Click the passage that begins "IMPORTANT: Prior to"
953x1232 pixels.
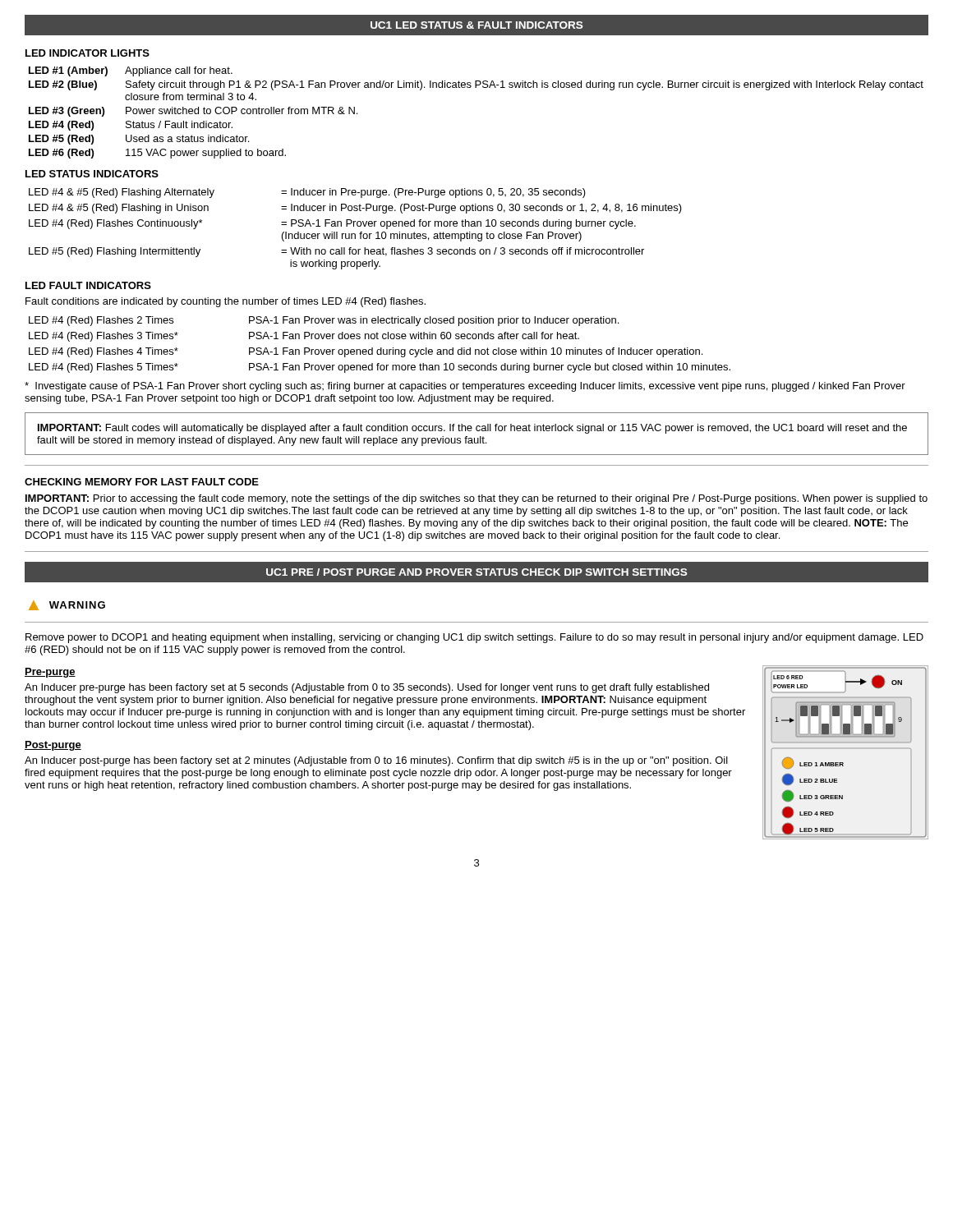[476, 517]
